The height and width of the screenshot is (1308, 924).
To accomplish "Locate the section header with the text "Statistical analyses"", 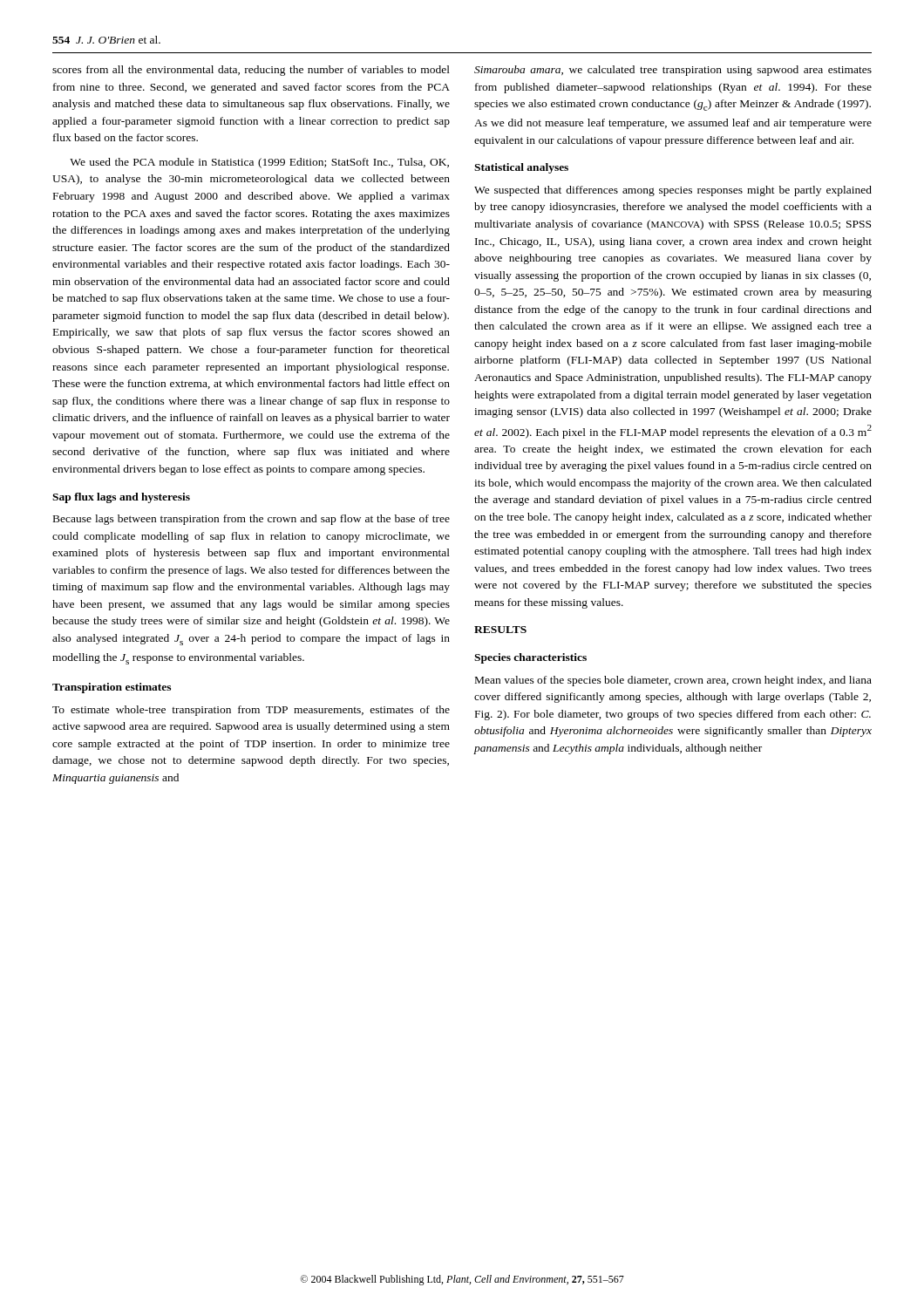I will 521,167.
